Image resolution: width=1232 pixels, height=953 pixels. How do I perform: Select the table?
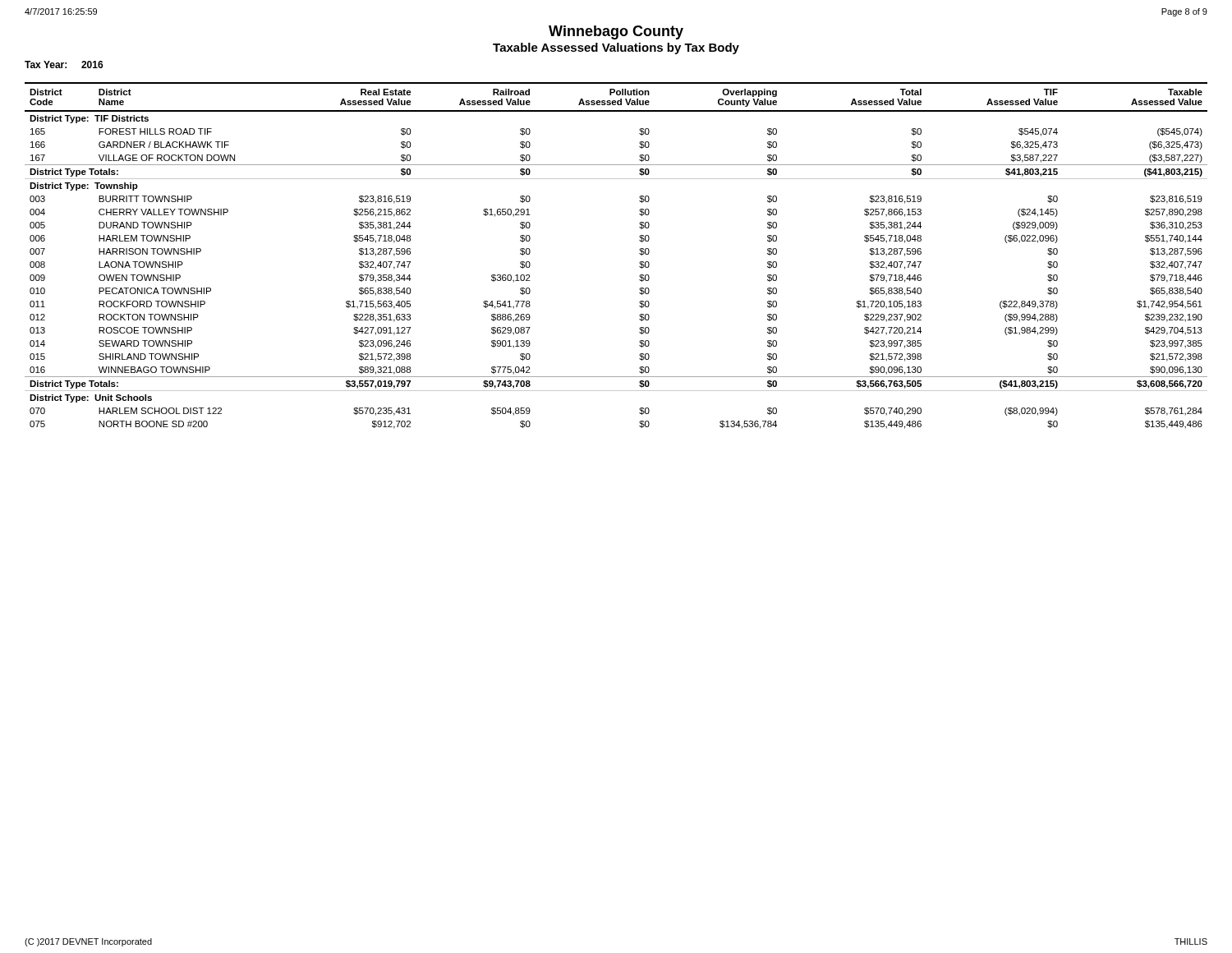pos(616,256)
